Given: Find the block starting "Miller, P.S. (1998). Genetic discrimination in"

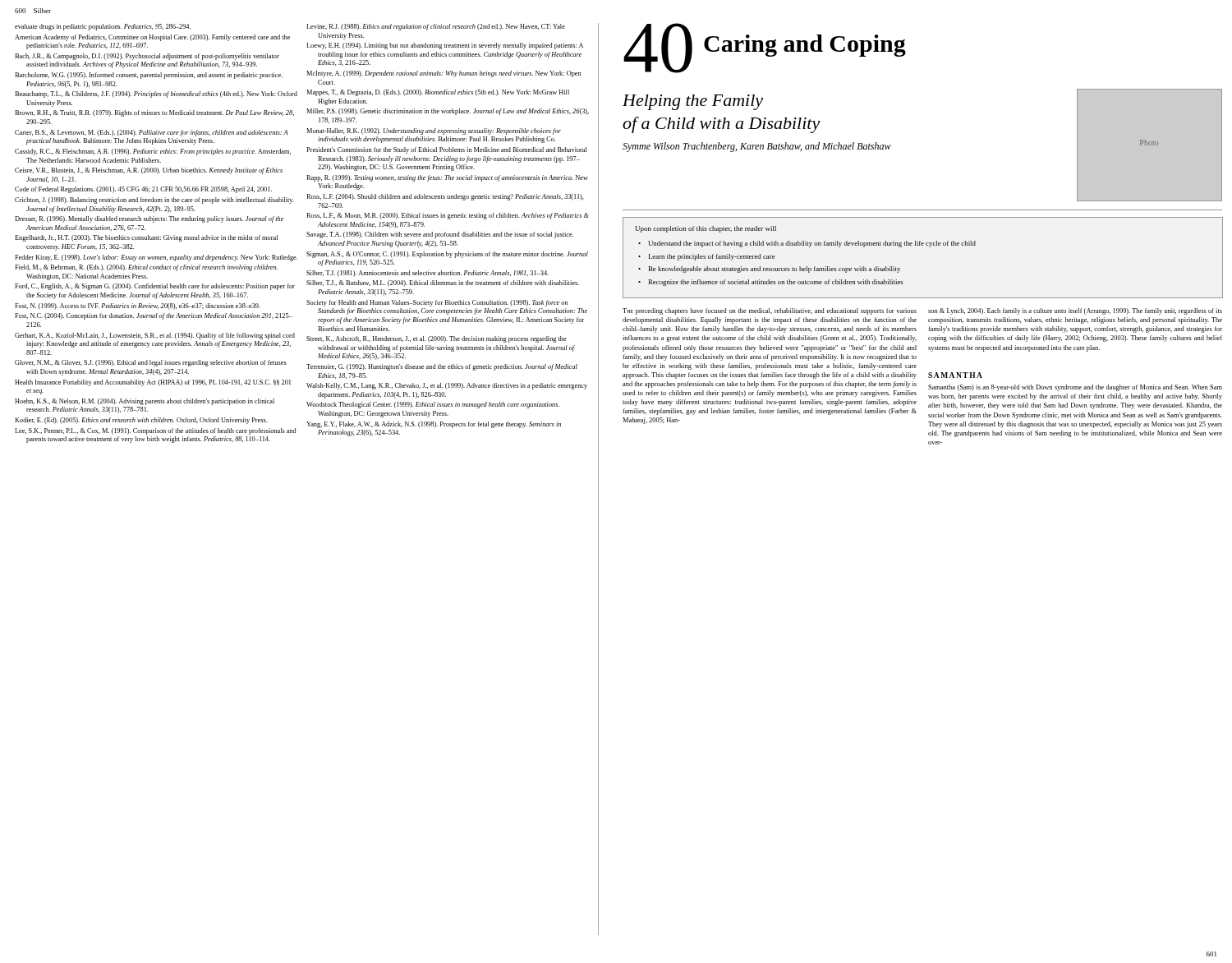Looking at the screenshot, I should pyautogui.click(x=448, y=116).
